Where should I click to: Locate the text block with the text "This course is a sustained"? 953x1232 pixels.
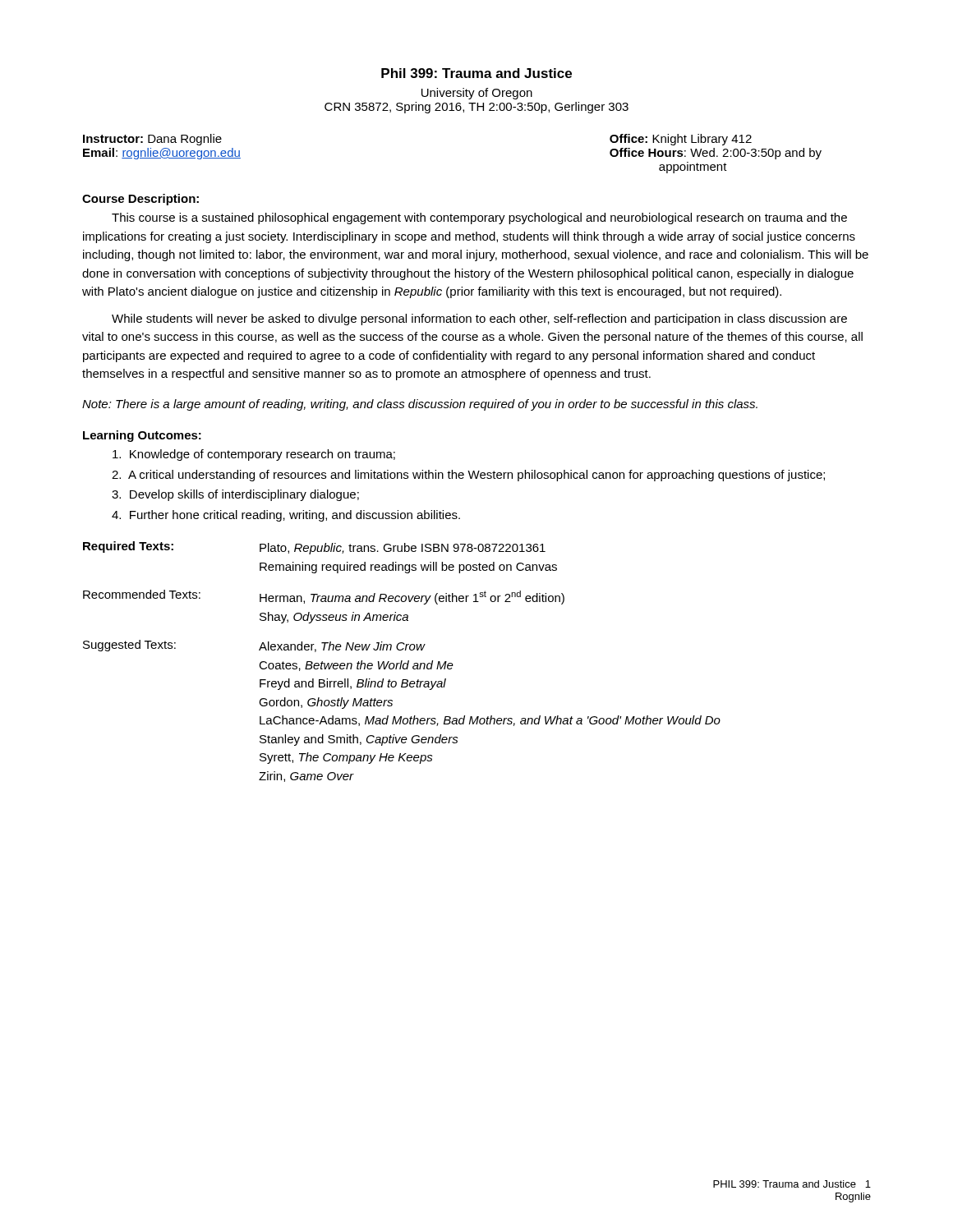pyautogui.click(x=475, y=254)
